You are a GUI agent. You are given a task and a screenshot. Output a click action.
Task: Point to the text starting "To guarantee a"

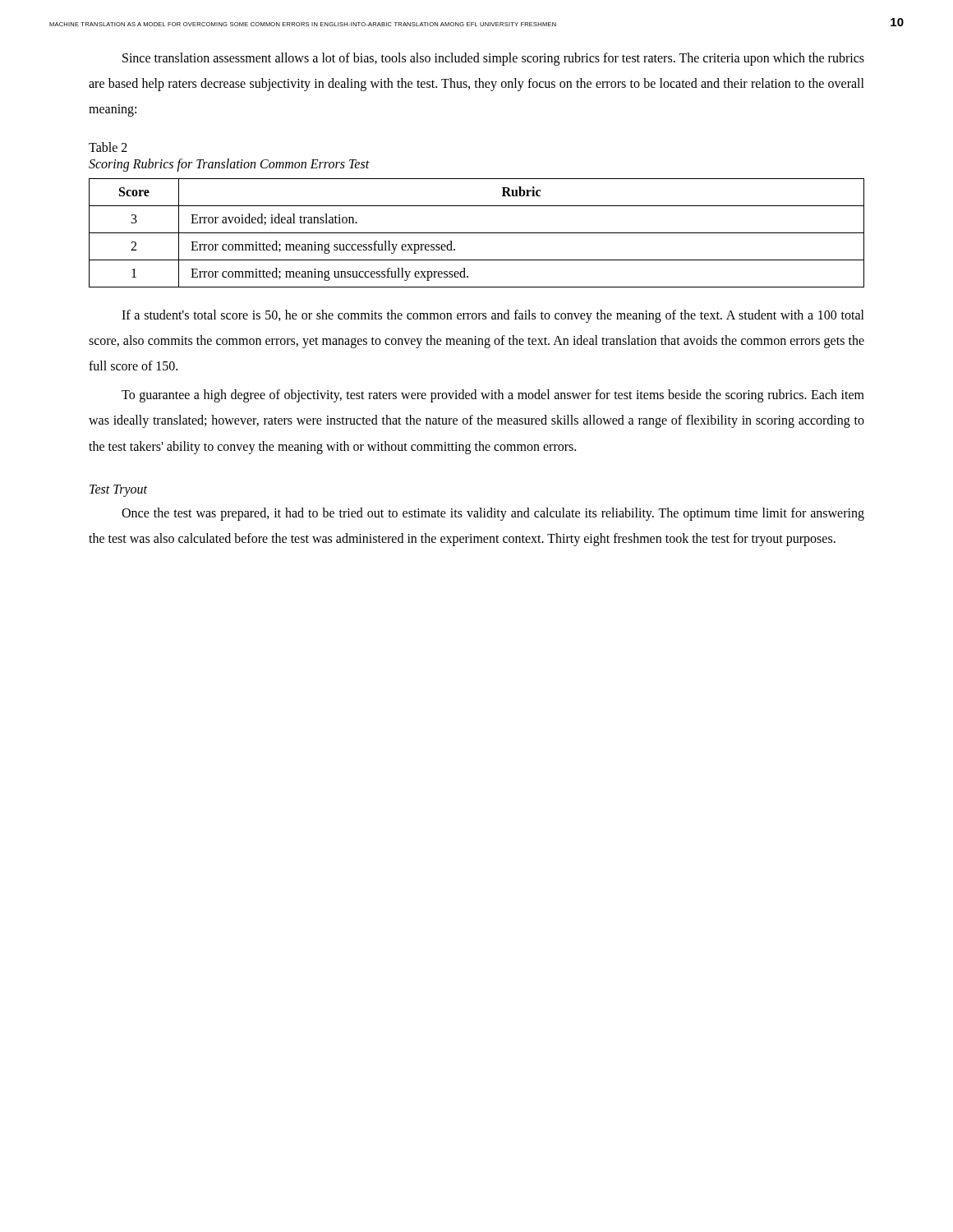(476, 420)
